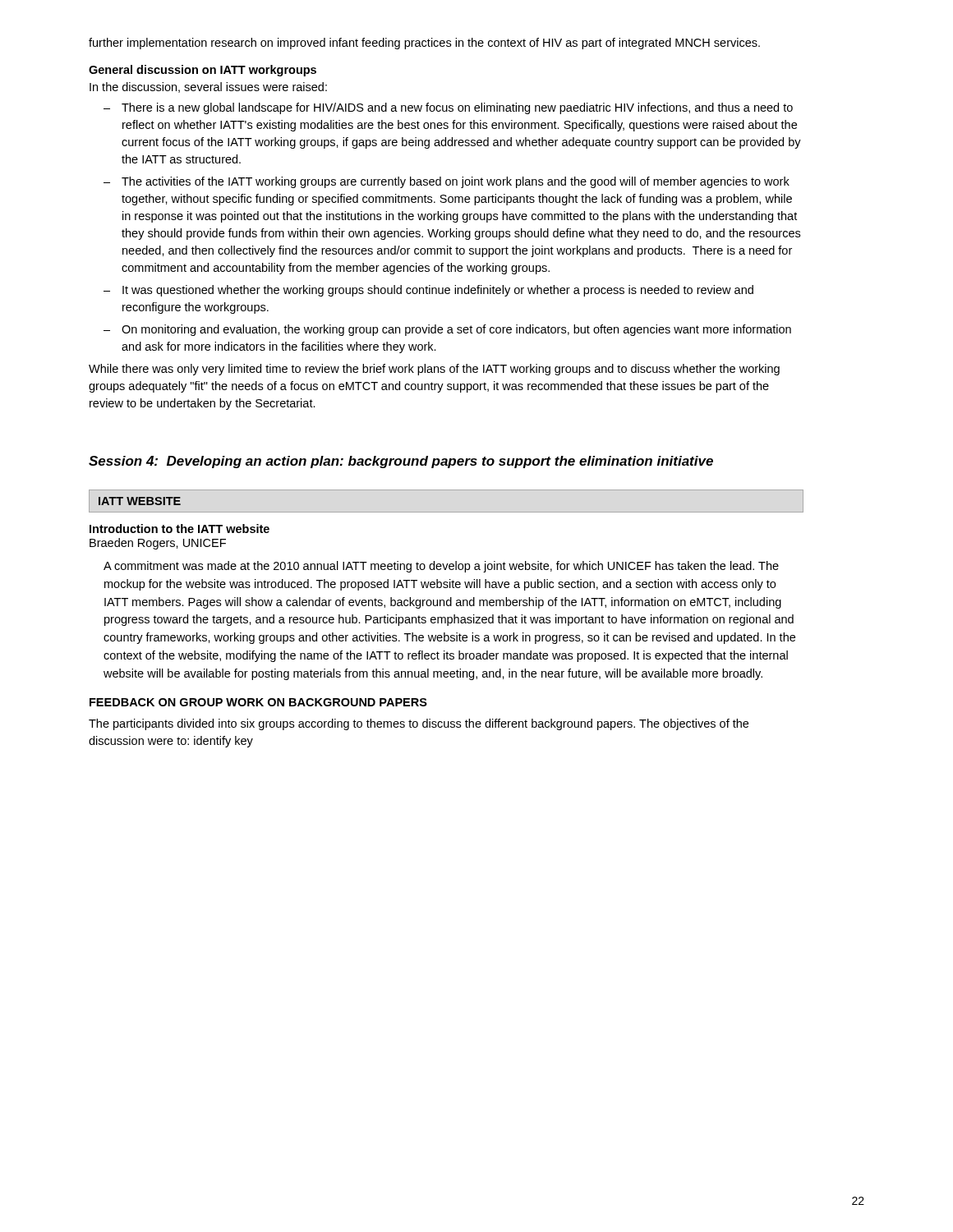
Task: Where is the passage that starts "The activities of the IATT"?
Action: coord(461,225)
